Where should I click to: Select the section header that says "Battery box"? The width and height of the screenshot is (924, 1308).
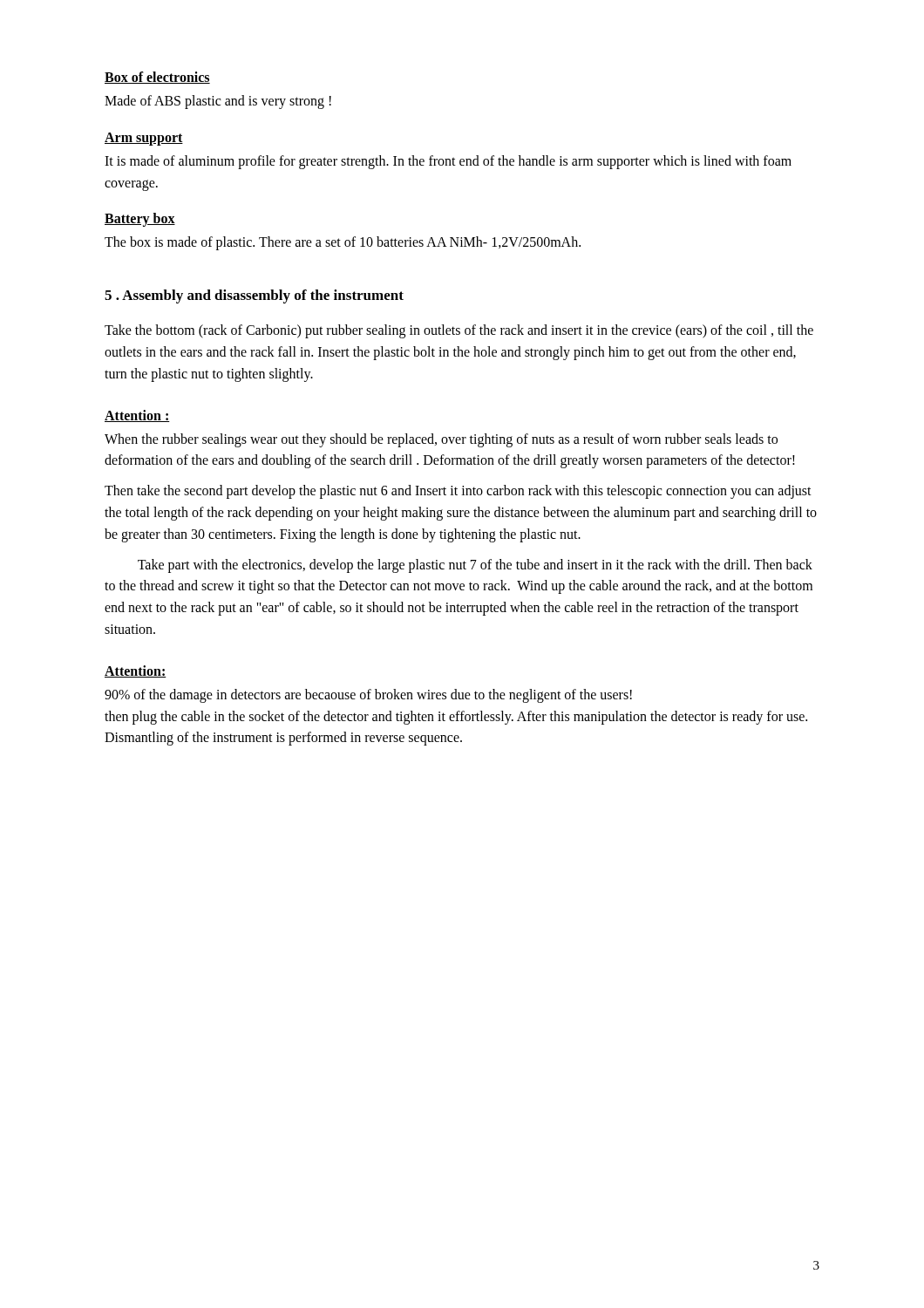tap(140, 219)
